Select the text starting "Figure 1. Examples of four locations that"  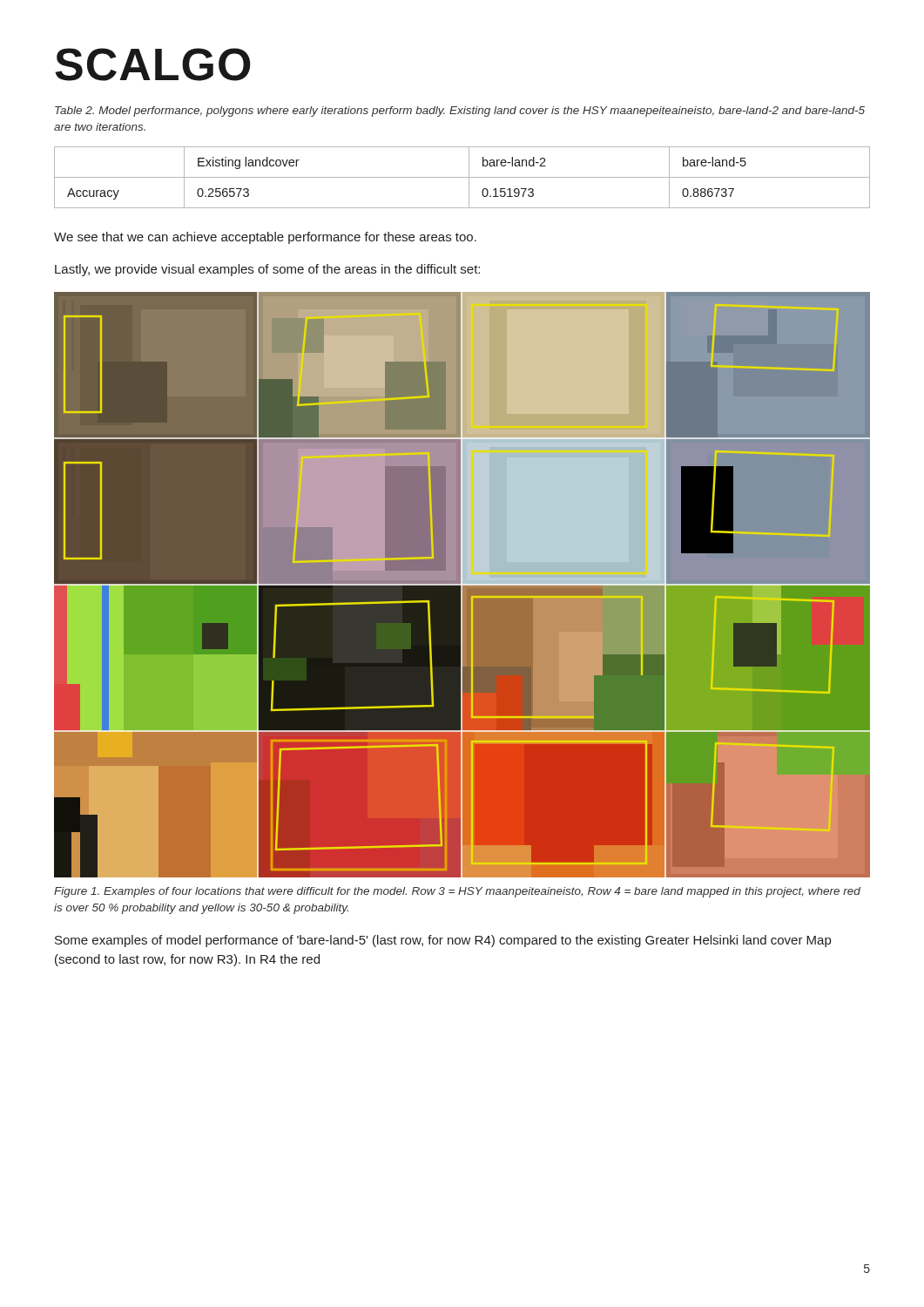tap(462, 900)
